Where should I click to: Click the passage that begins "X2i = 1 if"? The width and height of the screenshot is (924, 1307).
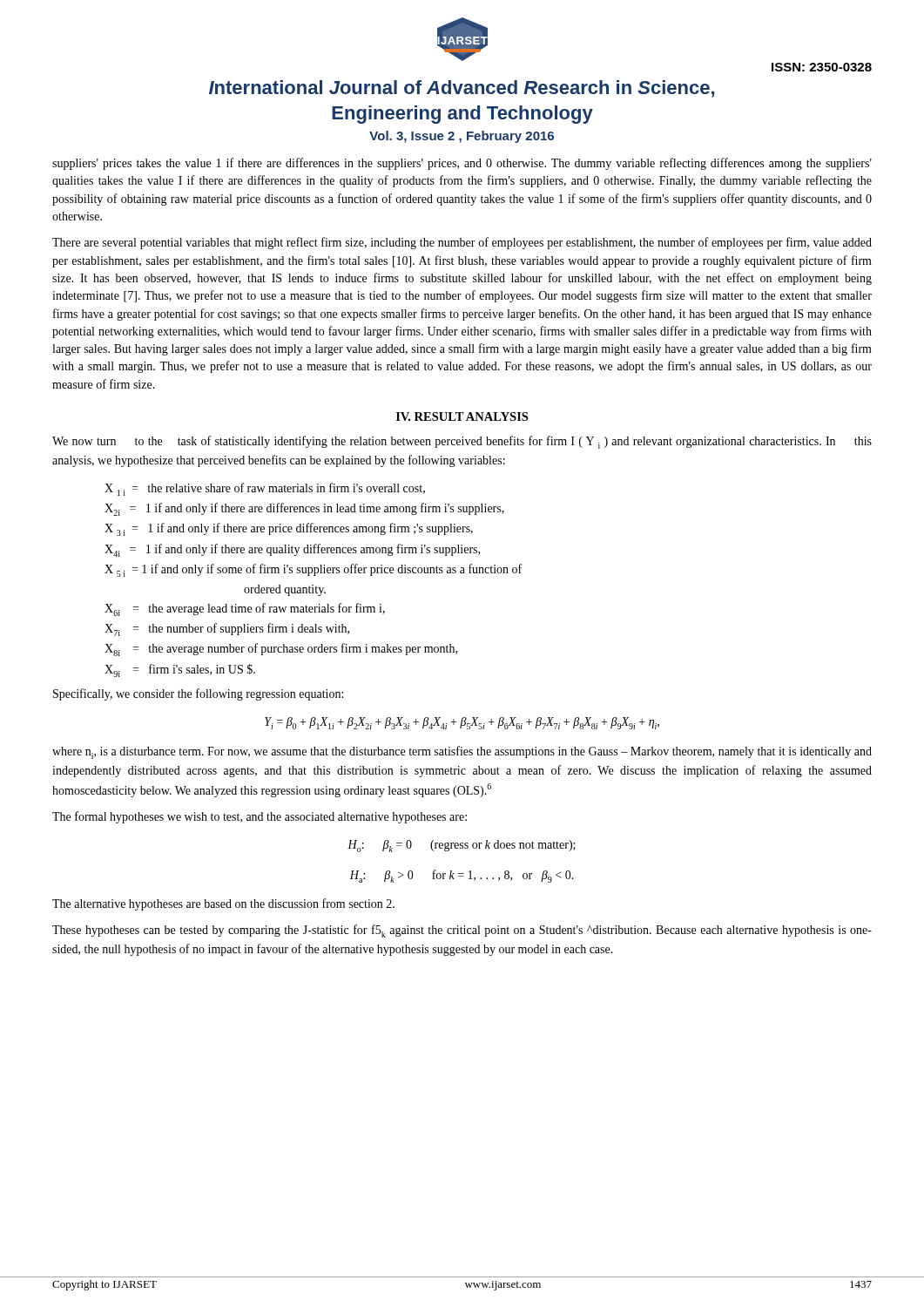[x=304, y=510]
